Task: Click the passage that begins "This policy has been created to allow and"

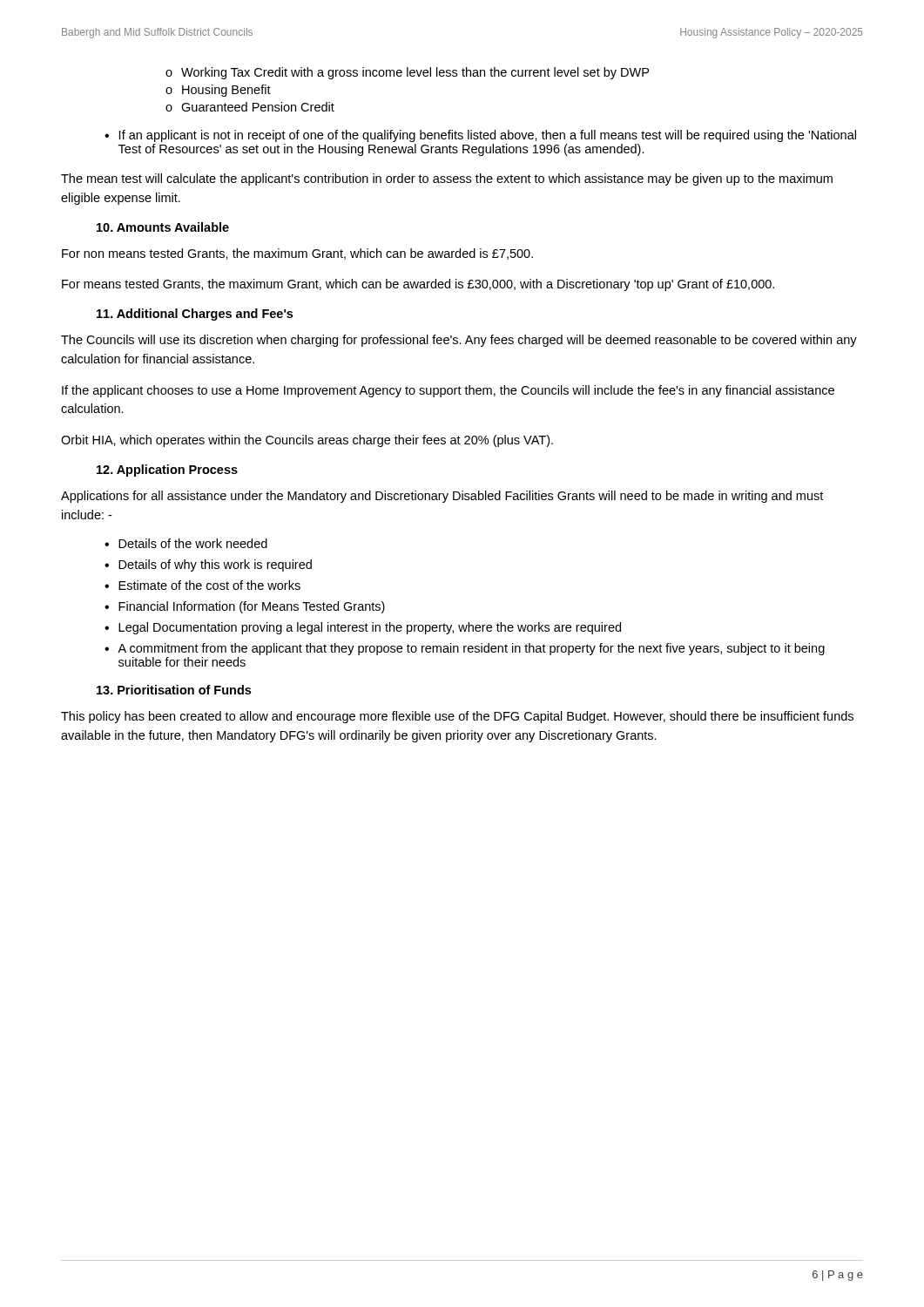Action: point(462,727)
